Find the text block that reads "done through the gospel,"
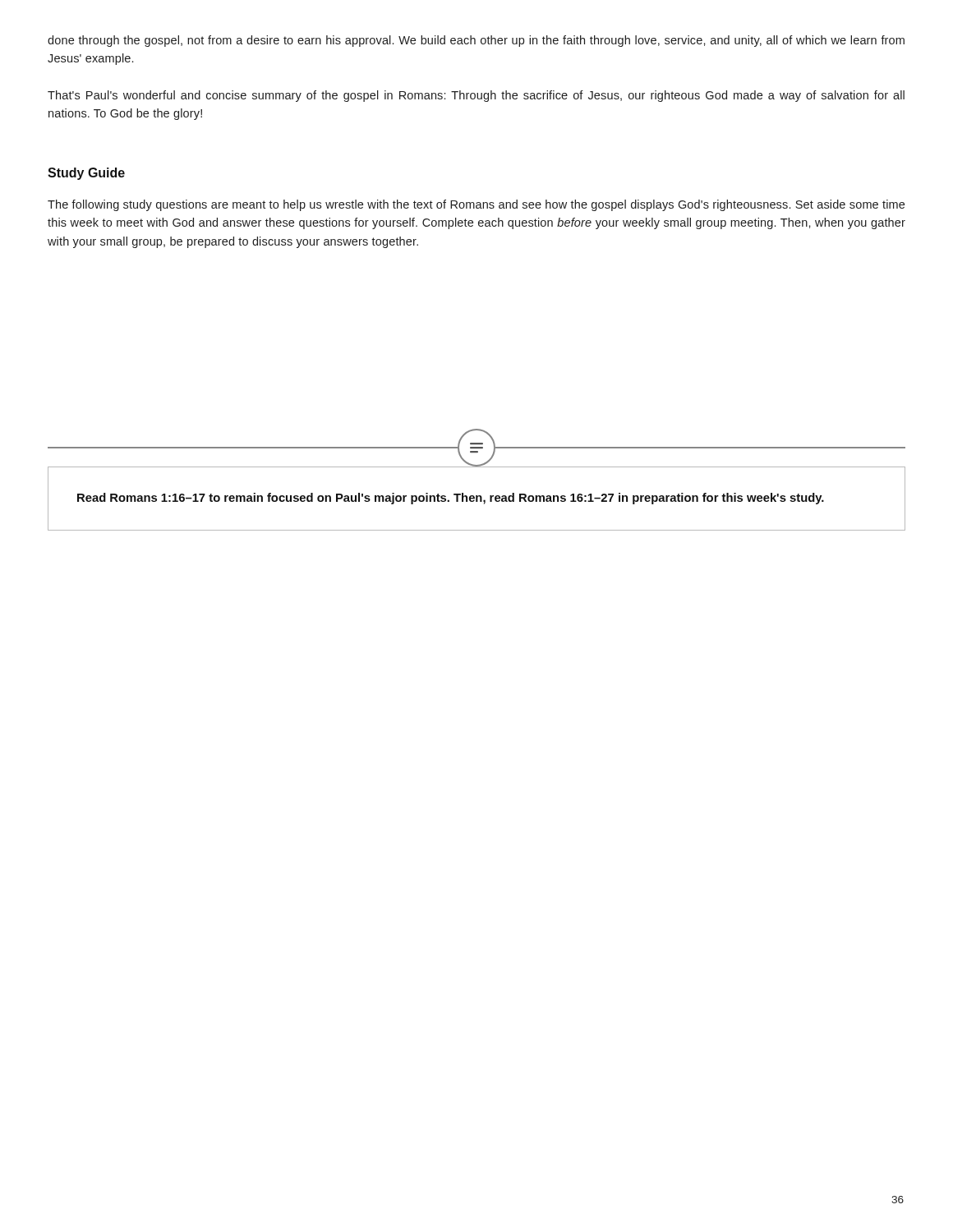953x1232 pixels. (x=476, y=49)
